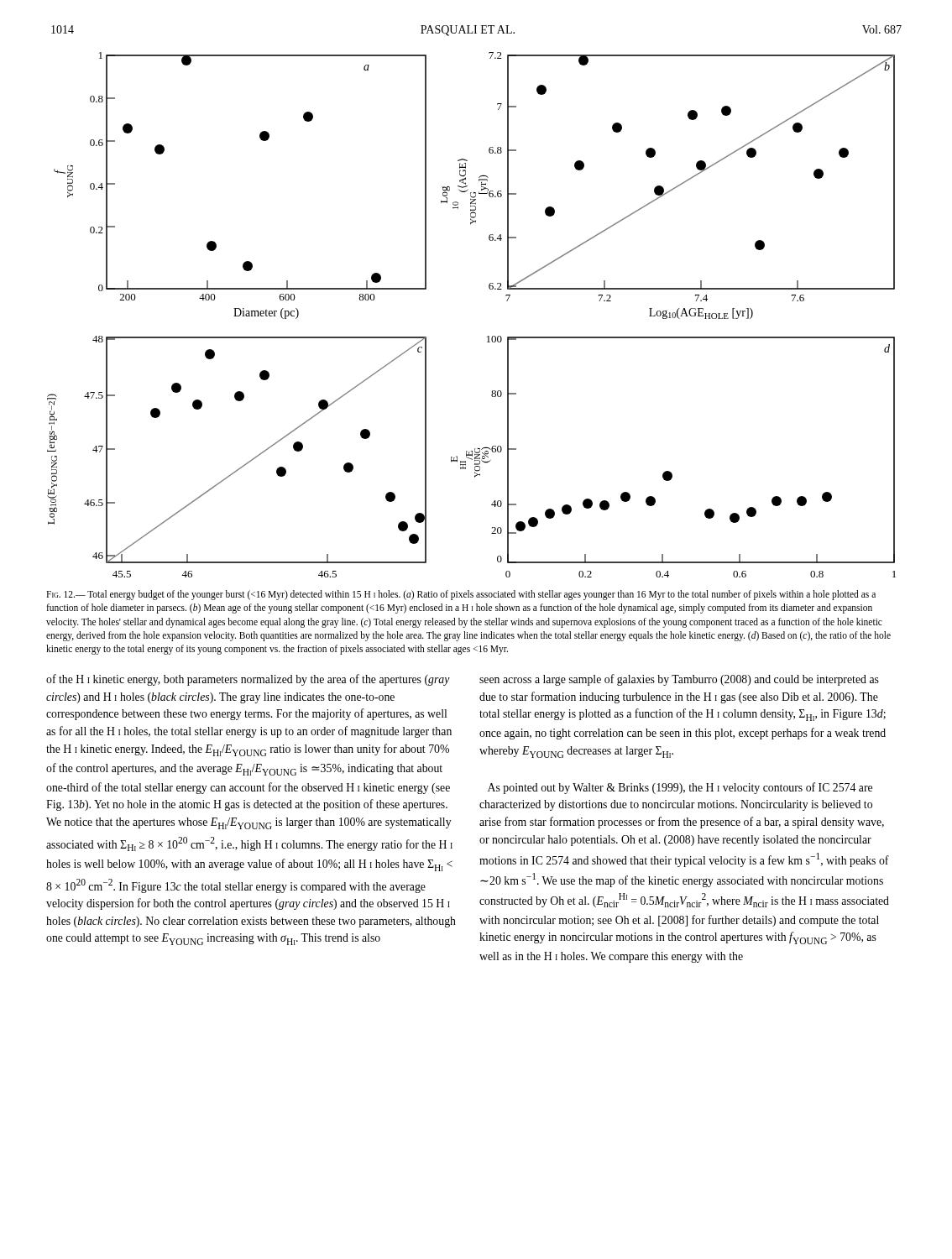Locate the element starting "seen across a large"
The height and width of the screenshot is (1259, 952).
(684, 818)
